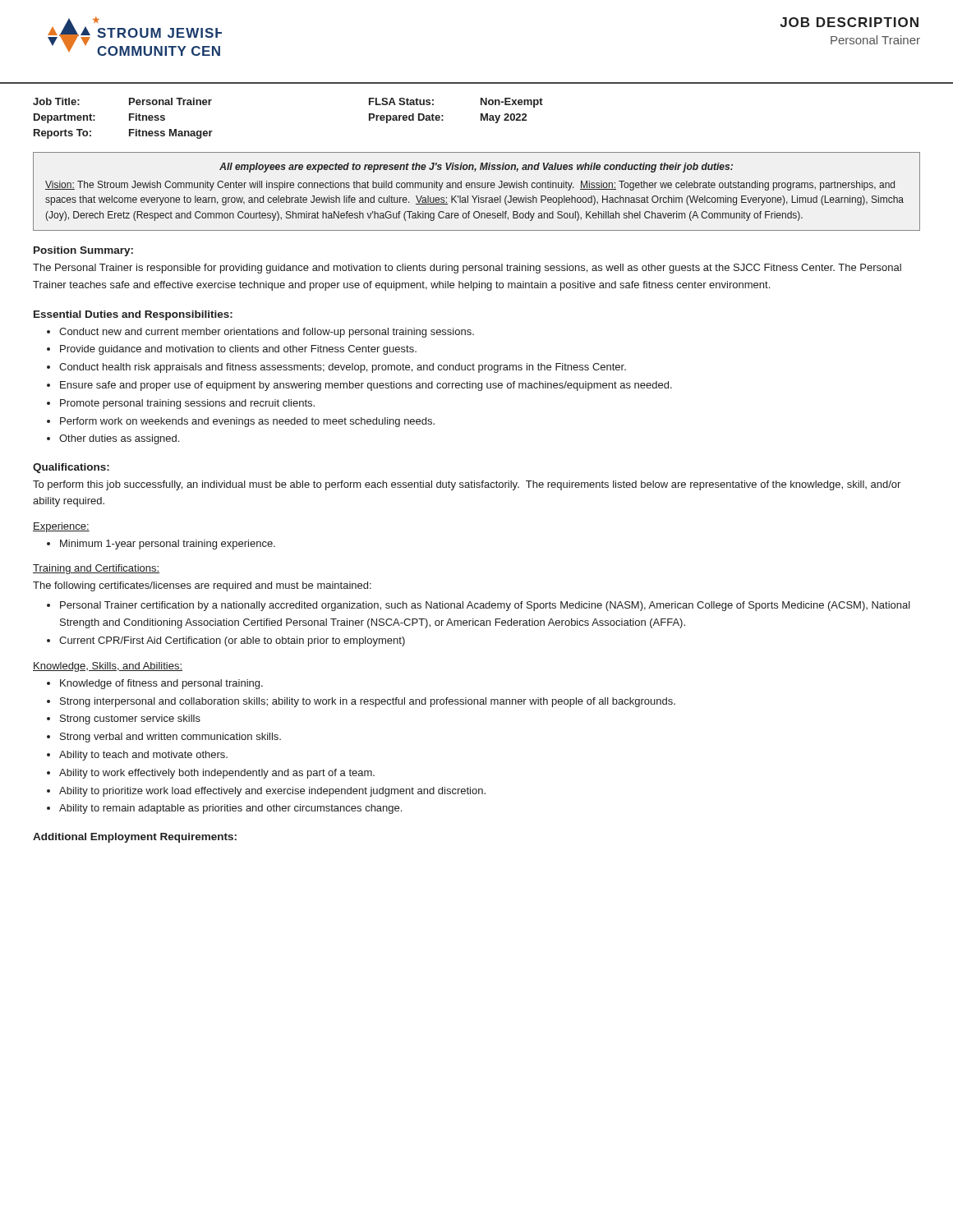Locate the logo
Image resolution: width=953 pixels, height=1232 pixels.
127,44
